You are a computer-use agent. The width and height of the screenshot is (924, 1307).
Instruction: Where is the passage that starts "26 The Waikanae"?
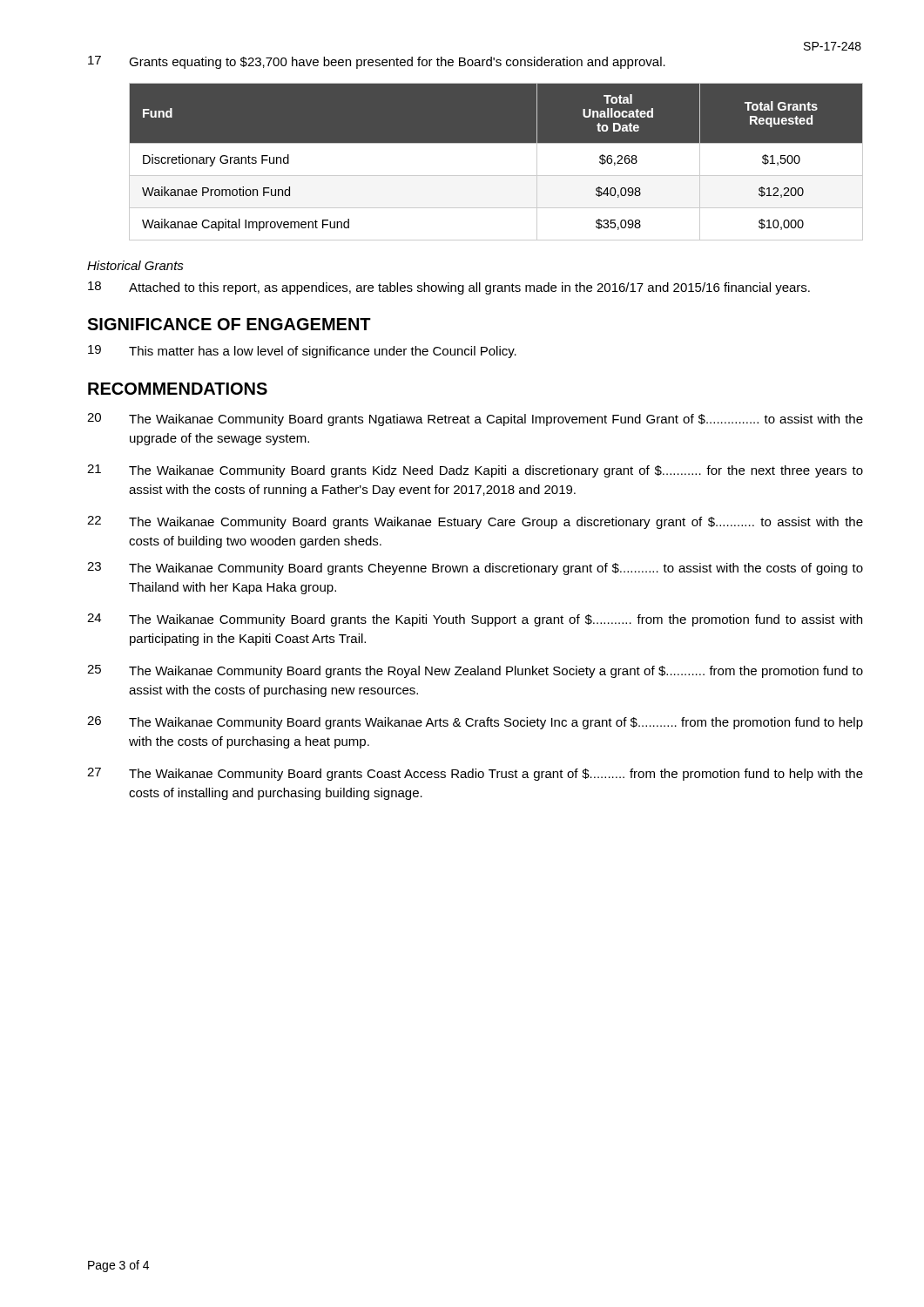coord(475,732)
